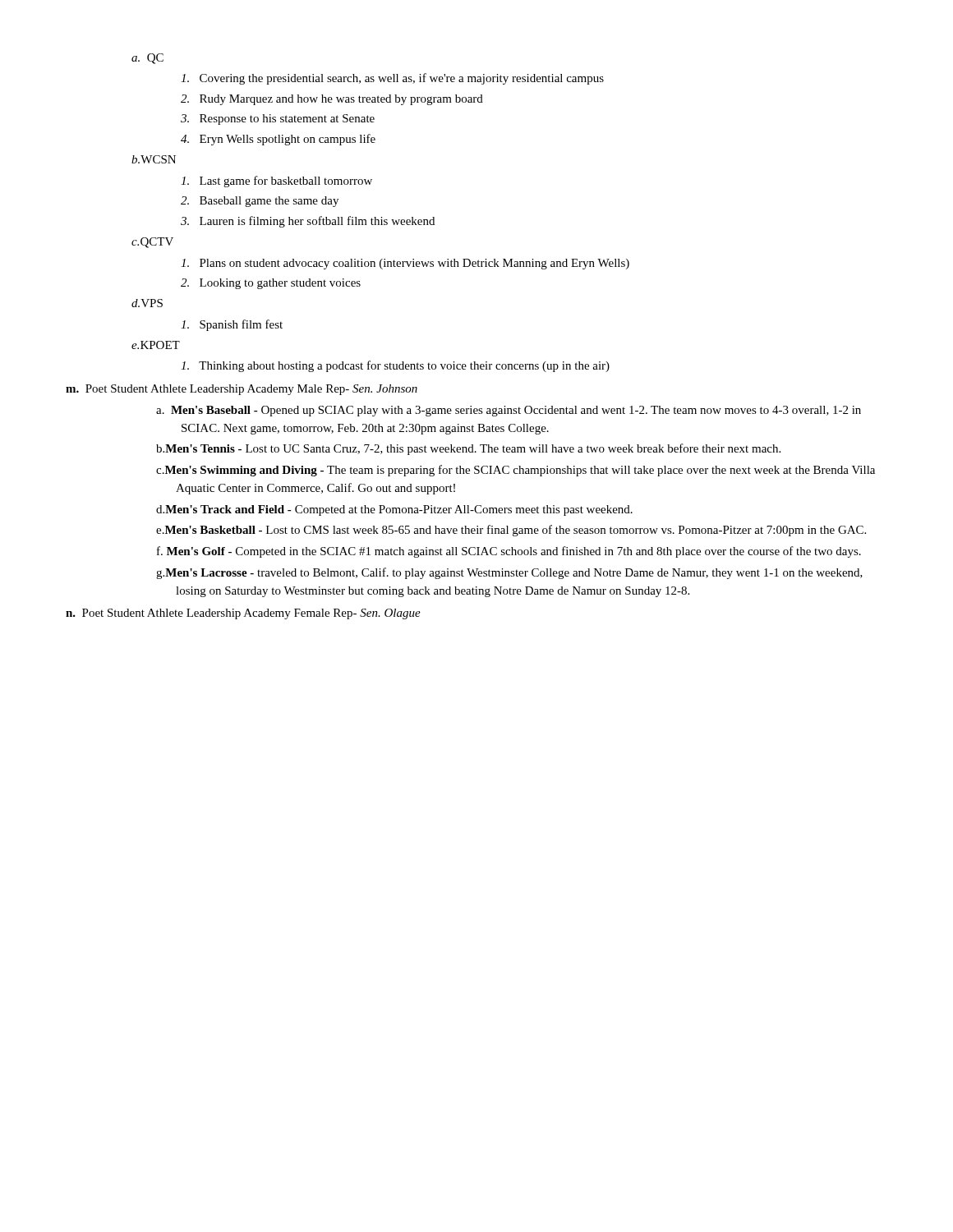Screen dimensions: 1232x953
Task: Point to the block beginning "f. Men's Golf - Competed in the SCIAC"
Action: [x=509, y=551]
